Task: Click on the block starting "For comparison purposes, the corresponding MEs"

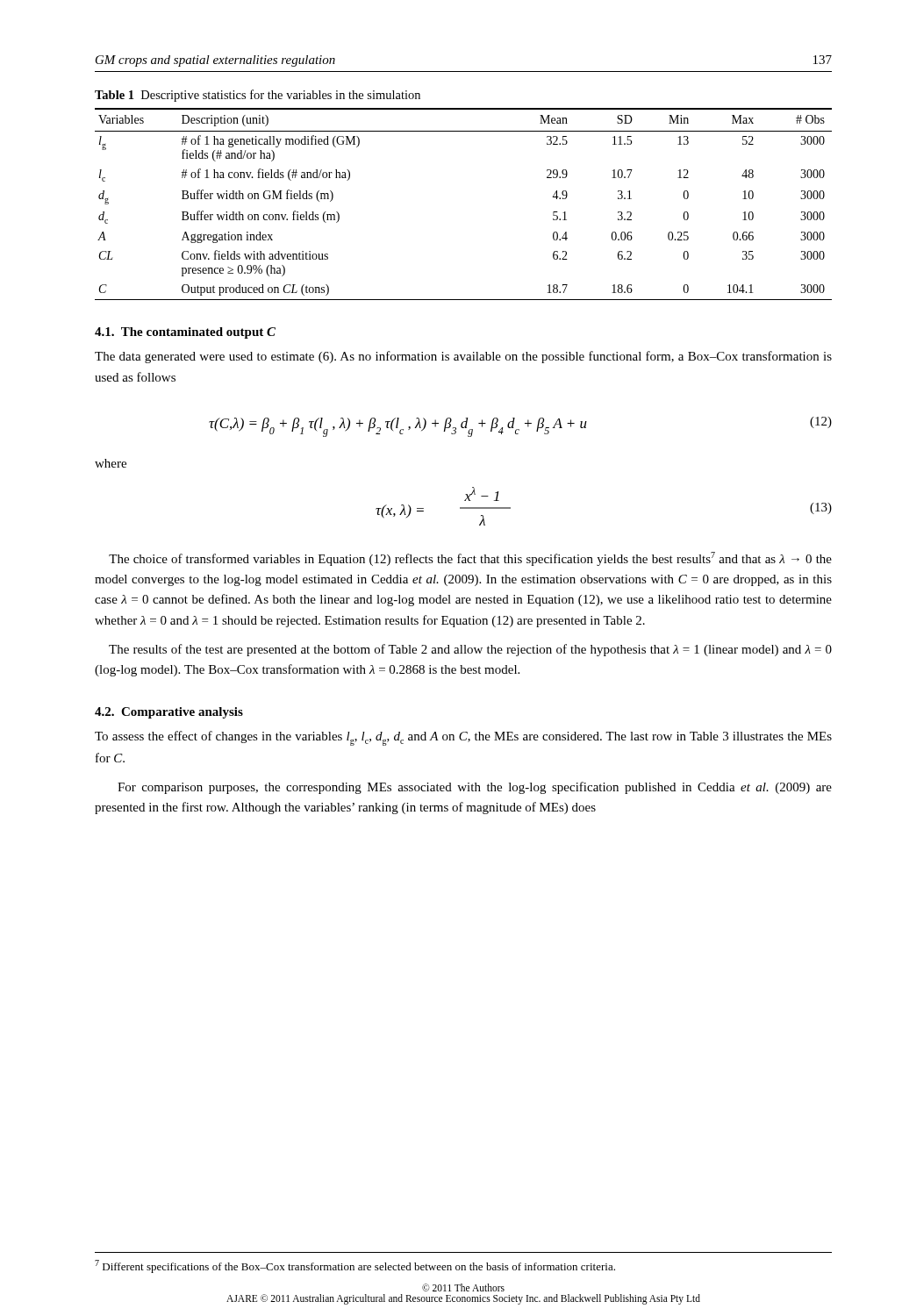Action: tap(463, 797)
